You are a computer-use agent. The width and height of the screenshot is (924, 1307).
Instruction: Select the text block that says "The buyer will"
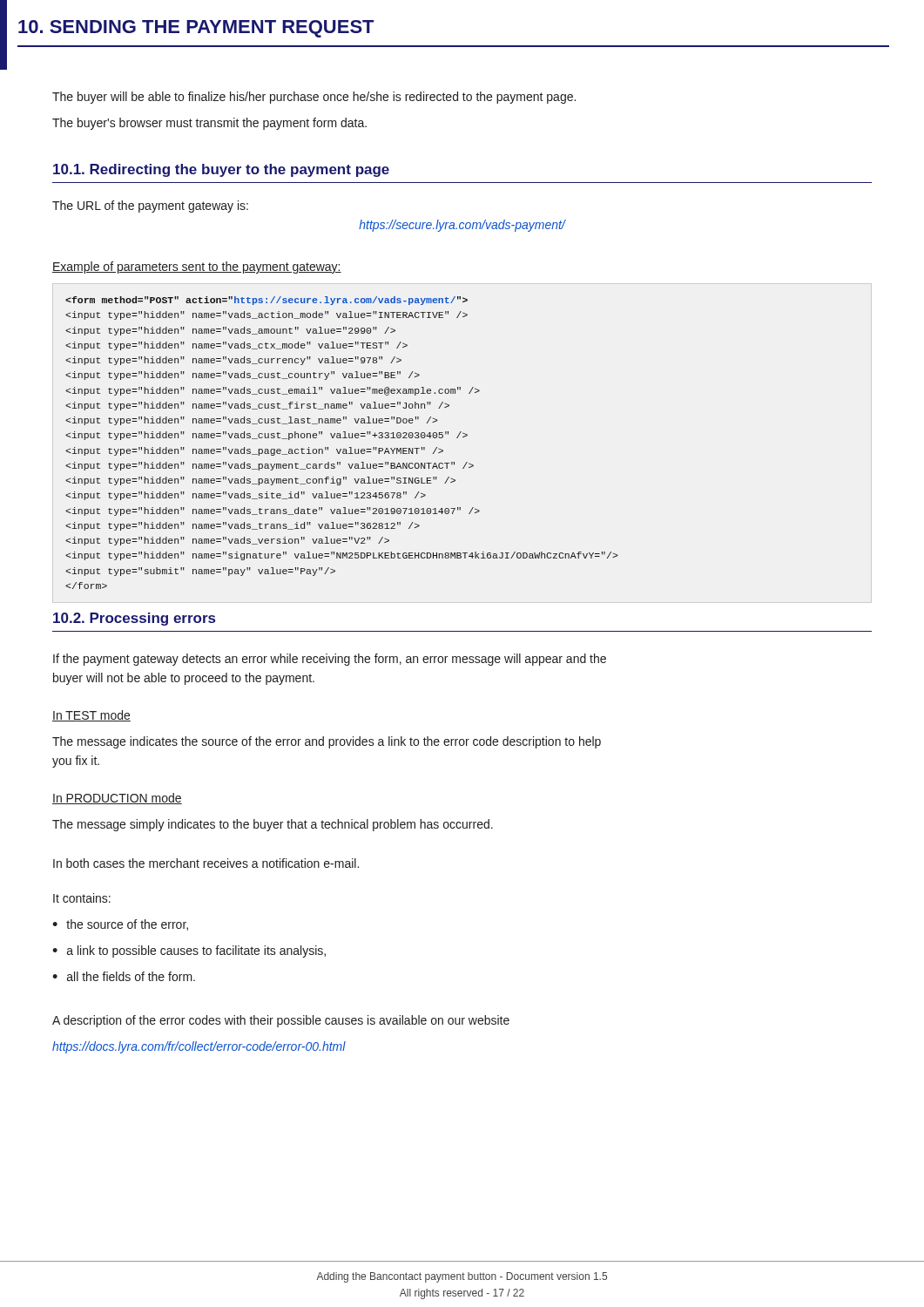(315, 97)
